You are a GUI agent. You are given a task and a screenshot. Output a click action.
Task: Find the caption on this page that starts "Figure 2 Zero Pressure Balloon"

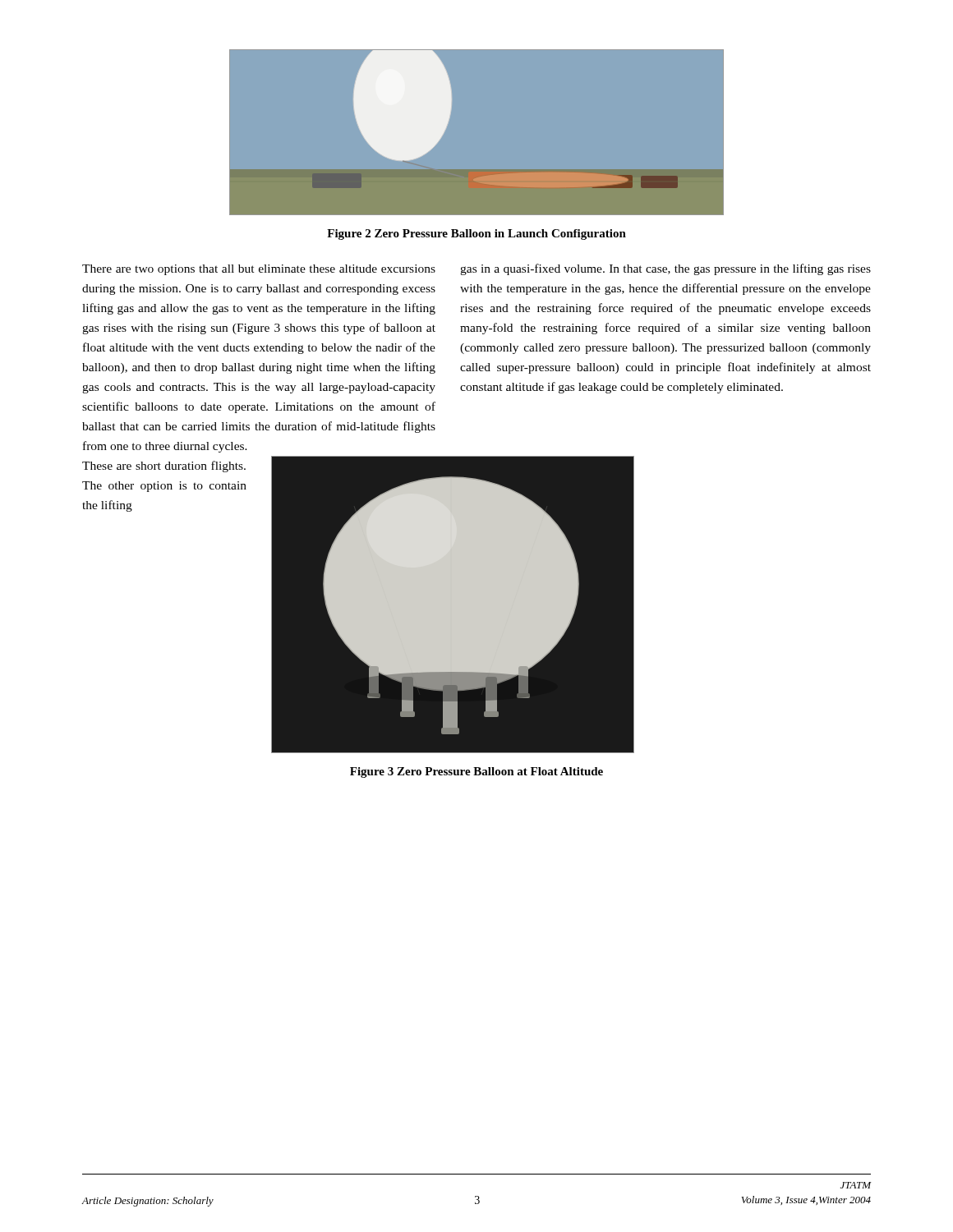pyautogui.click(x=476, y=233)
